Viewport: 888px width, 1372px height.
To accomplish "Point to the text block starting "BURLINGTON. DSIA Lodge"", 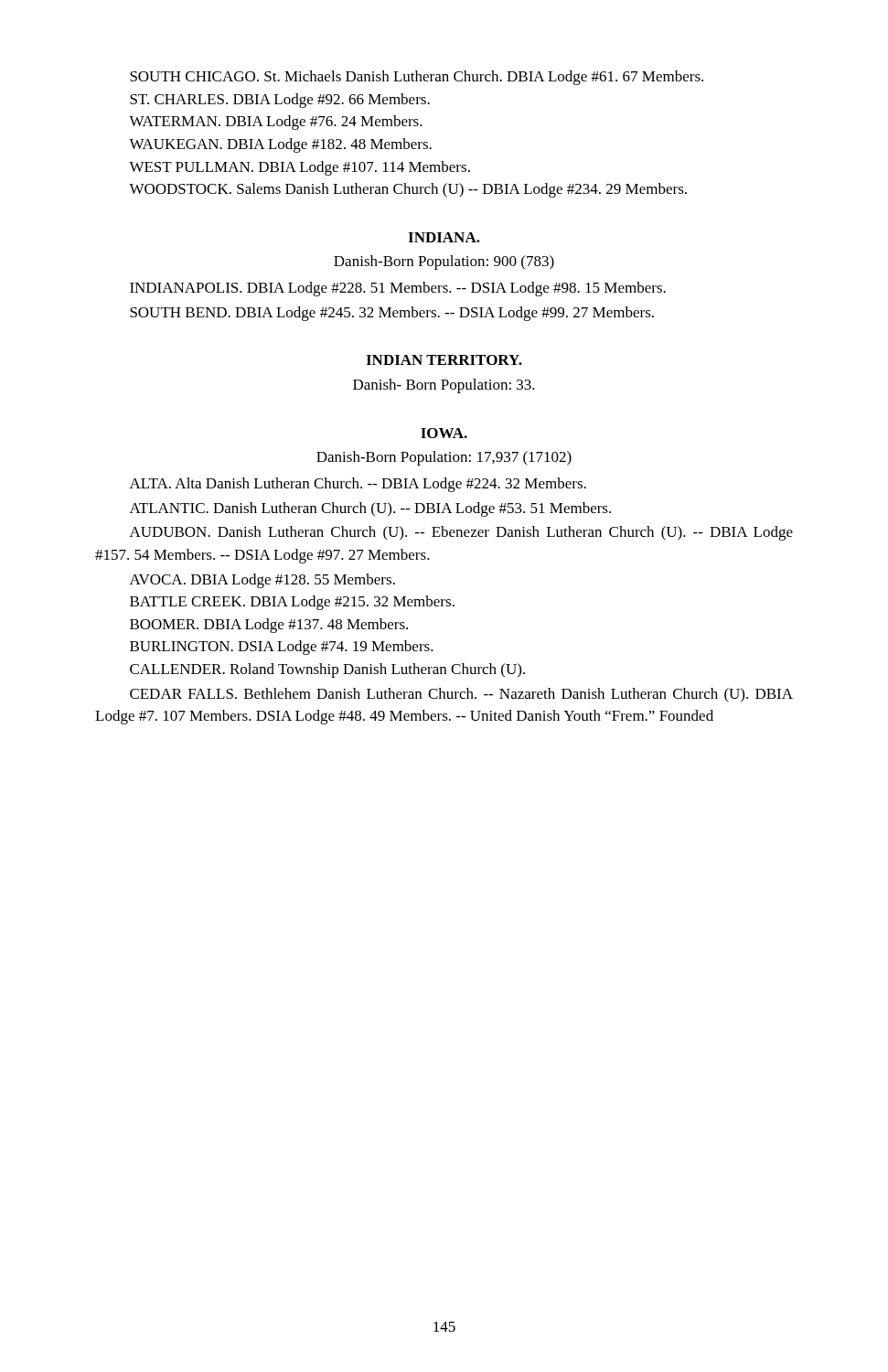I will click(x=444, y=647).
